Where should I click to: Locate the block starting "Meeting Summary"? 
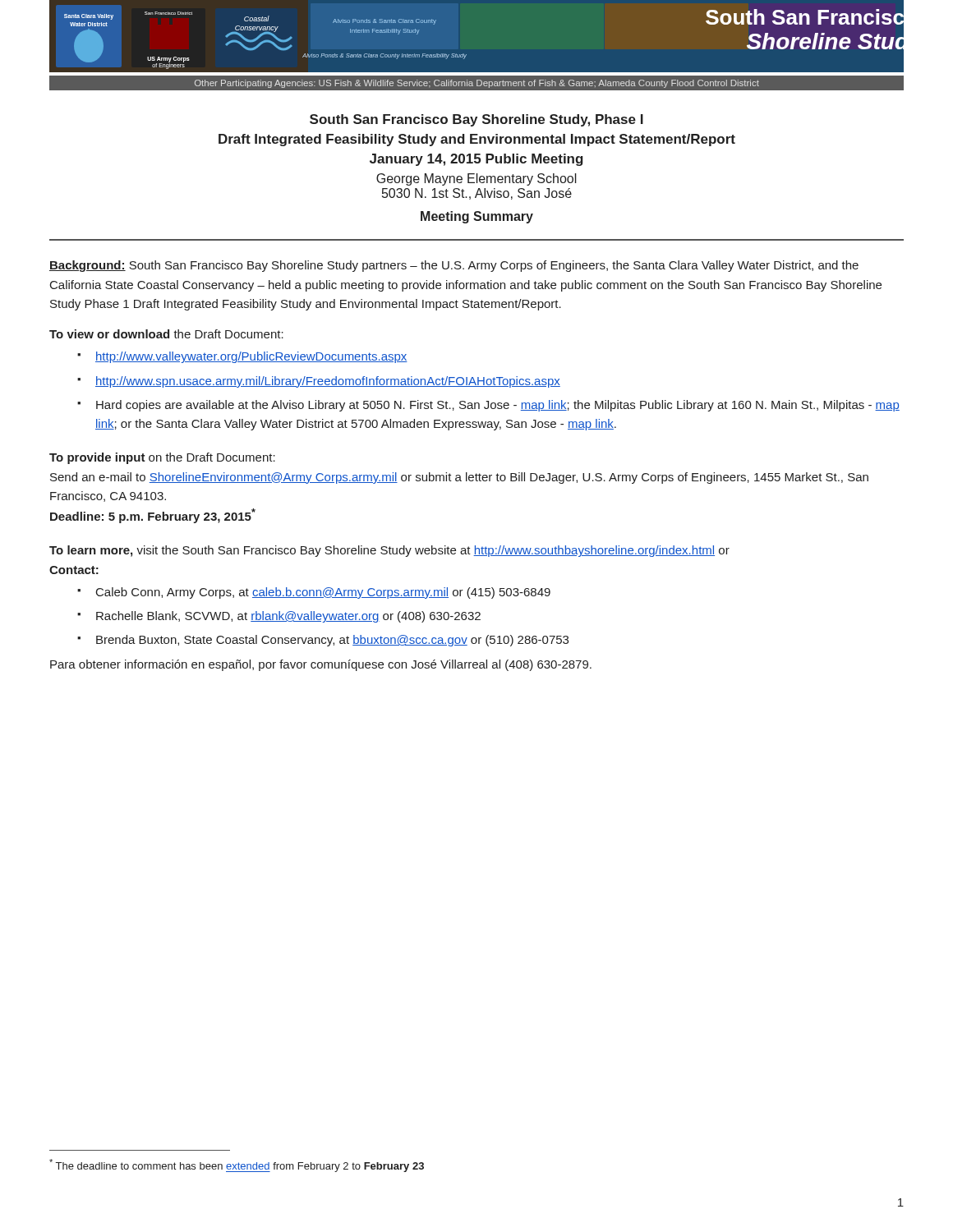[476, 217]
